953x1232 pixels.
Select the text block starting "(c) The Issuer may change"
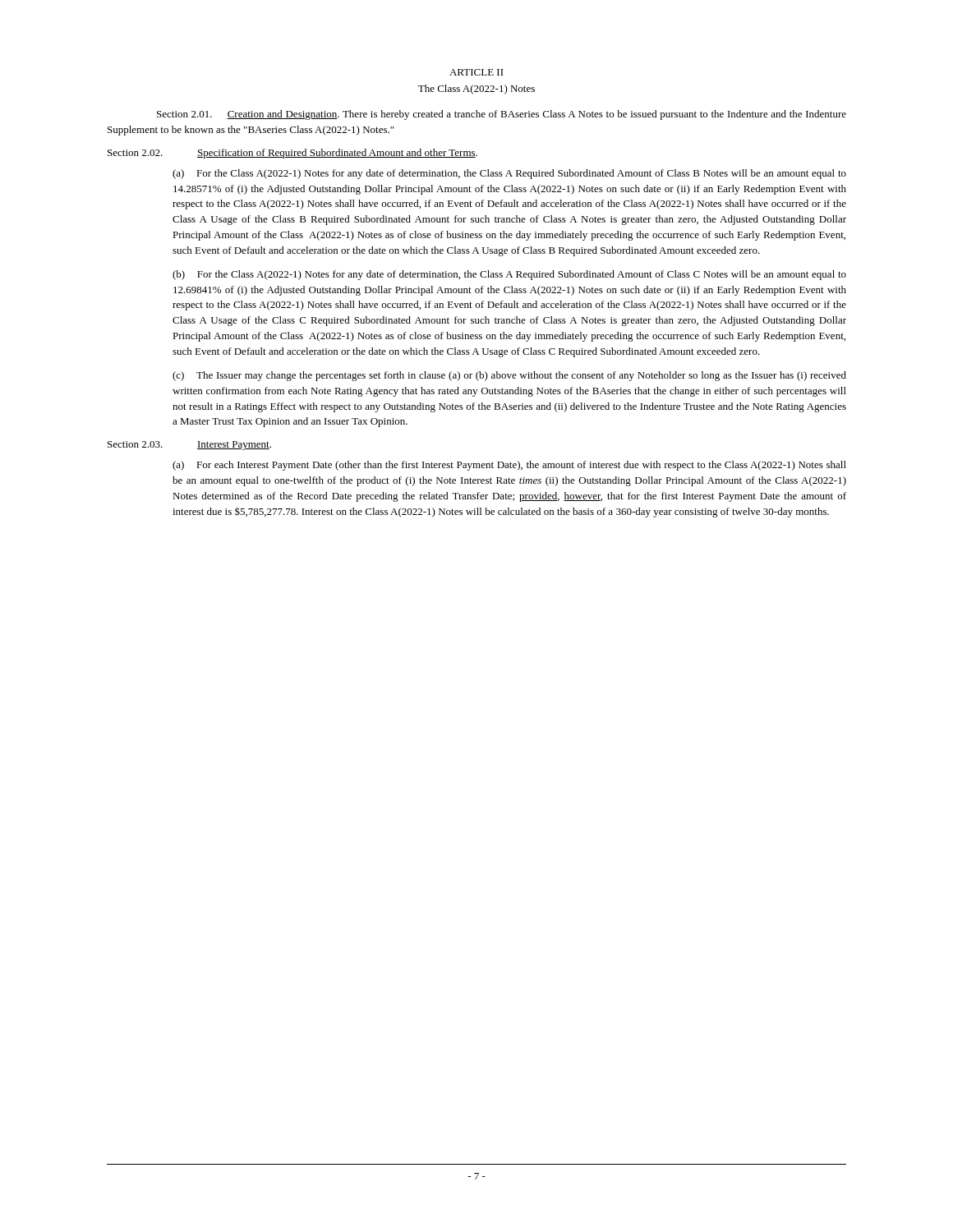(509, 398)
